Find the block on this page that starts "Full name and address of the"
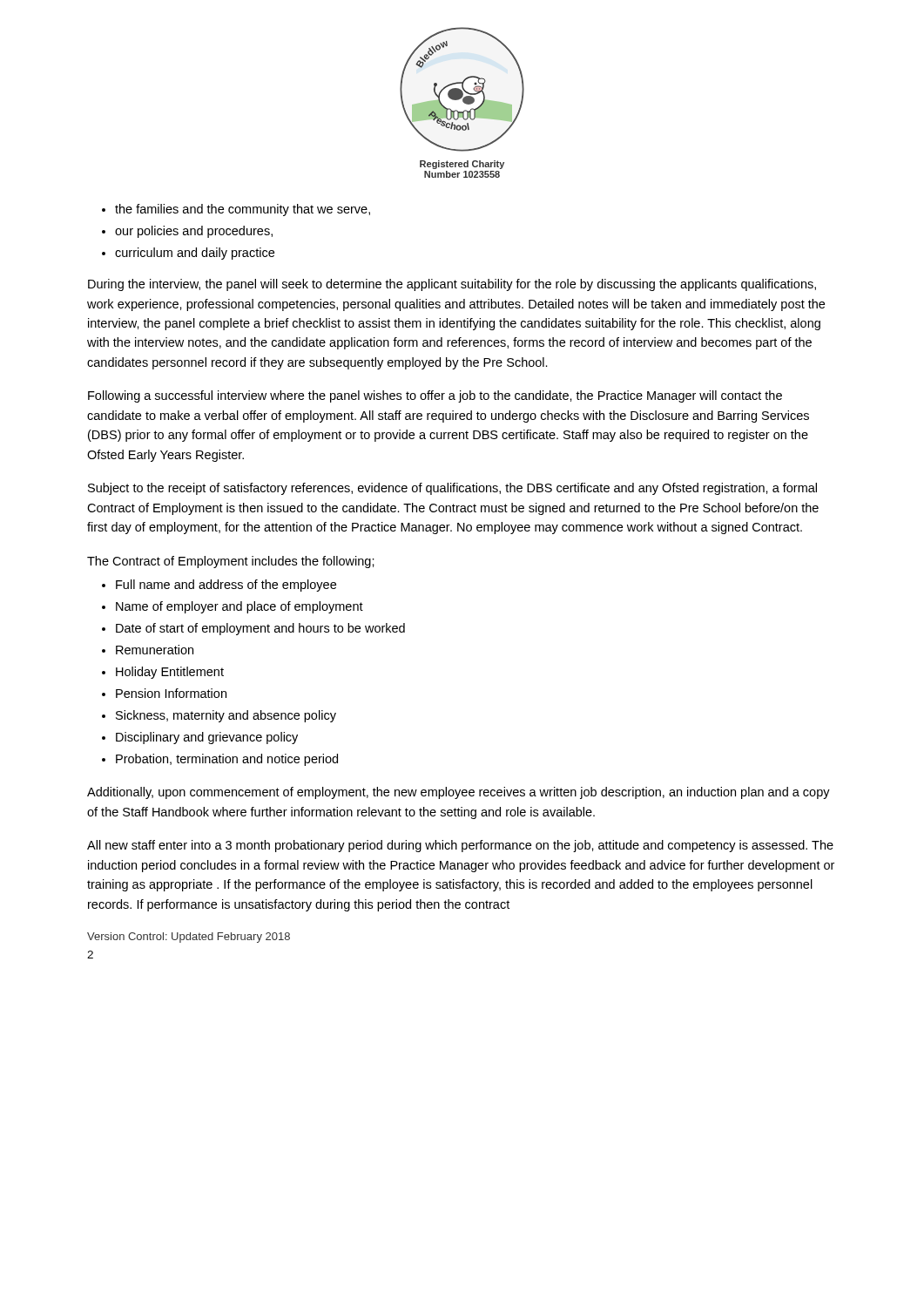Image resolution: width=924 pixels, height=1307 pixels. click(x=226, y=585)
